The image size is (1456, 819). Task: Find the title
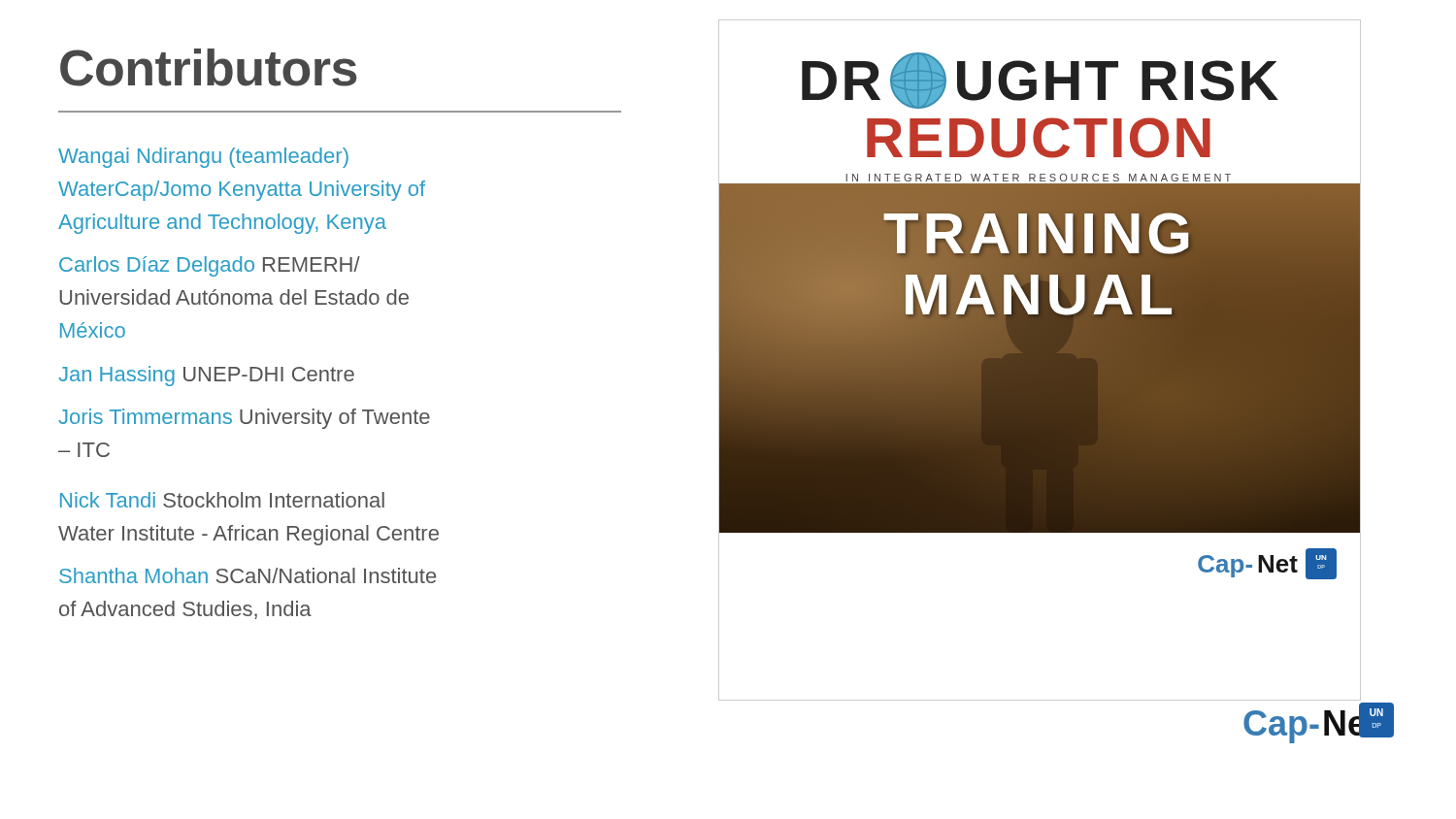tap(340, 76)
